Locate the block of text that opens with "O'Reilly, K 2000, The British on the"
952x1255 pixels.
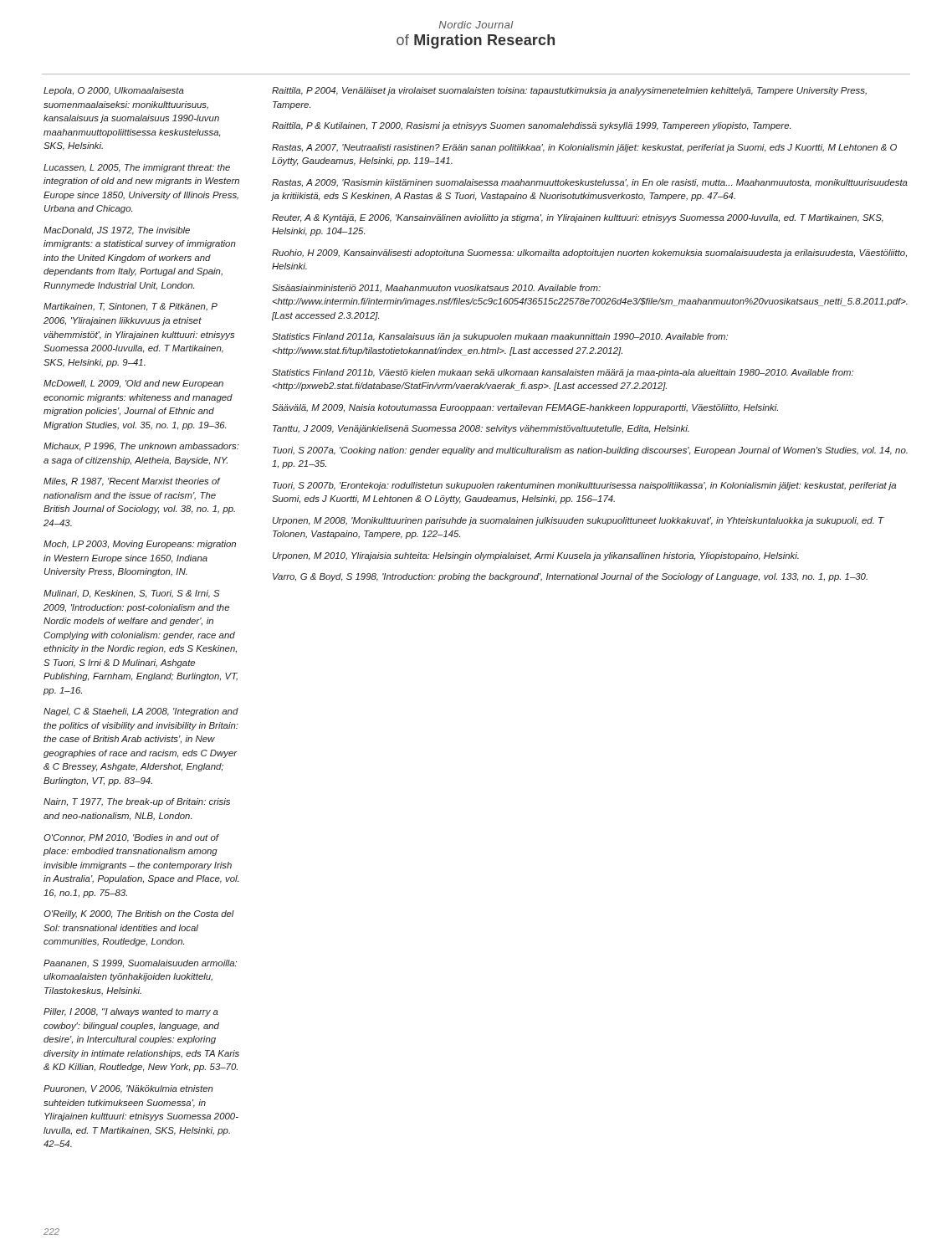[x=139, y=928]
